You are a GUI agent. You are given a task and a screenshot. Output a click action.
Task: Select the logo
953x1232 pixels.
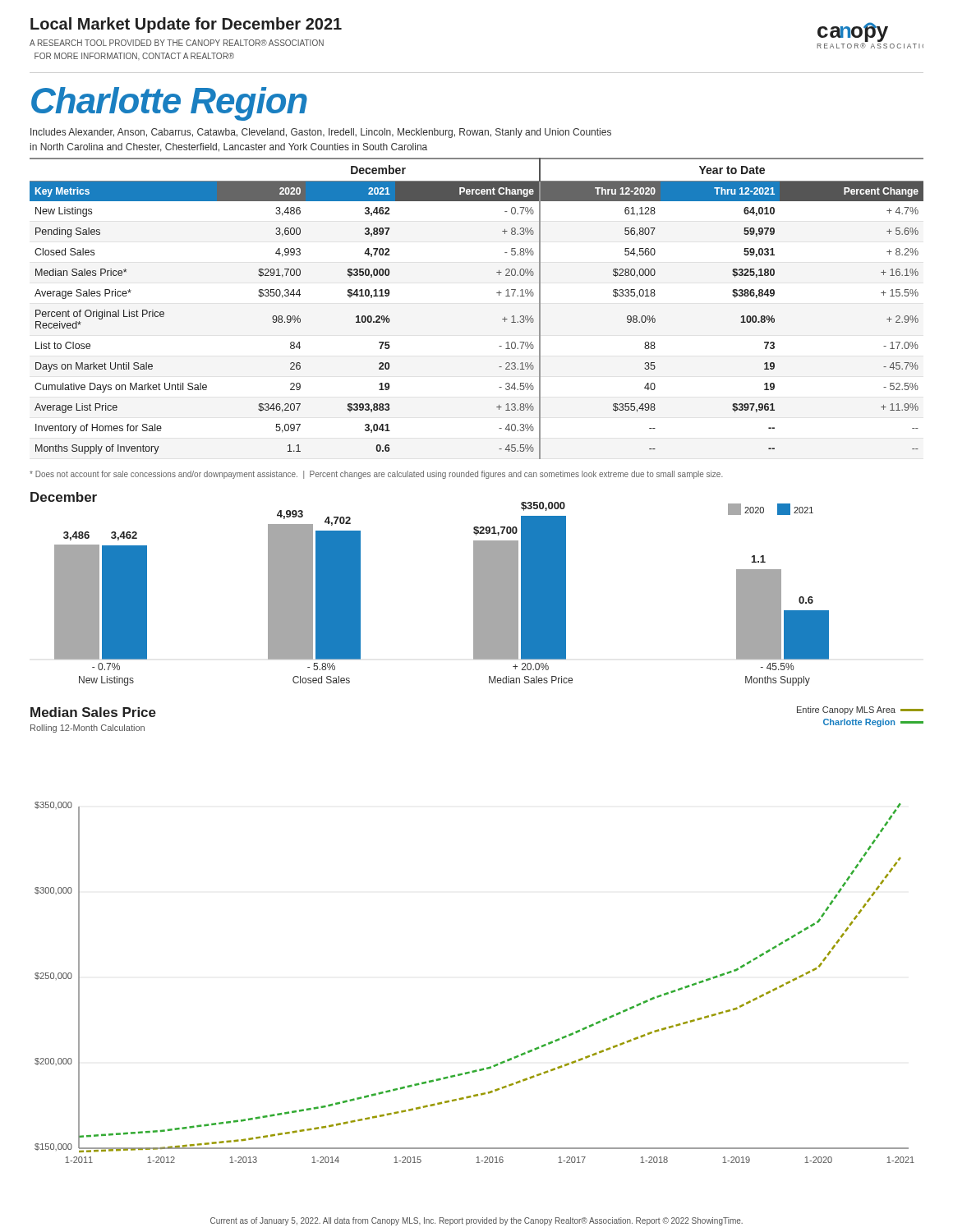point(870,34)
